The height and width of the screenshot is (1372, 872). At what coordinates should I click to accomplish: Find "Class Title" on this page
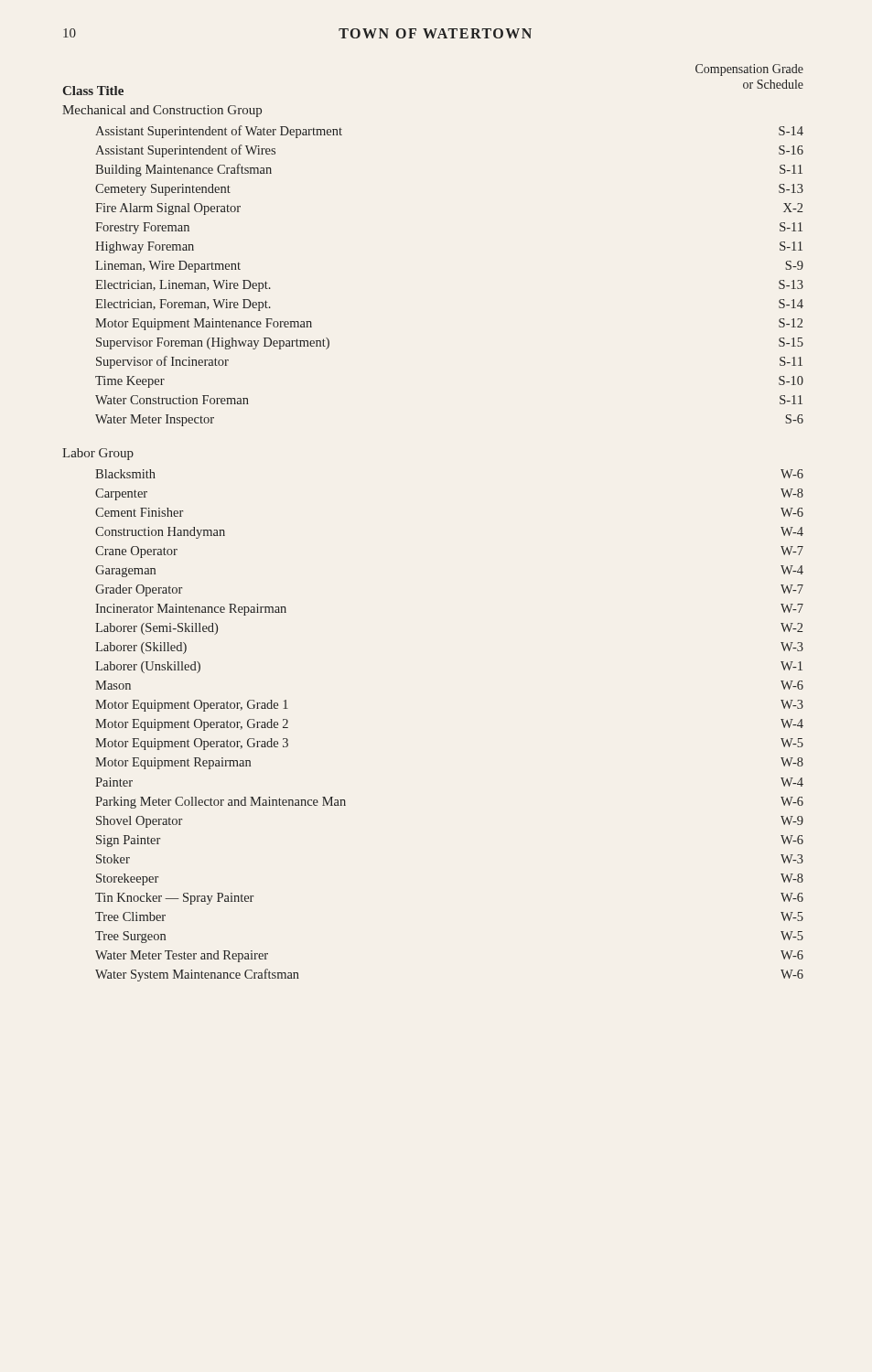tap(93, 91)
